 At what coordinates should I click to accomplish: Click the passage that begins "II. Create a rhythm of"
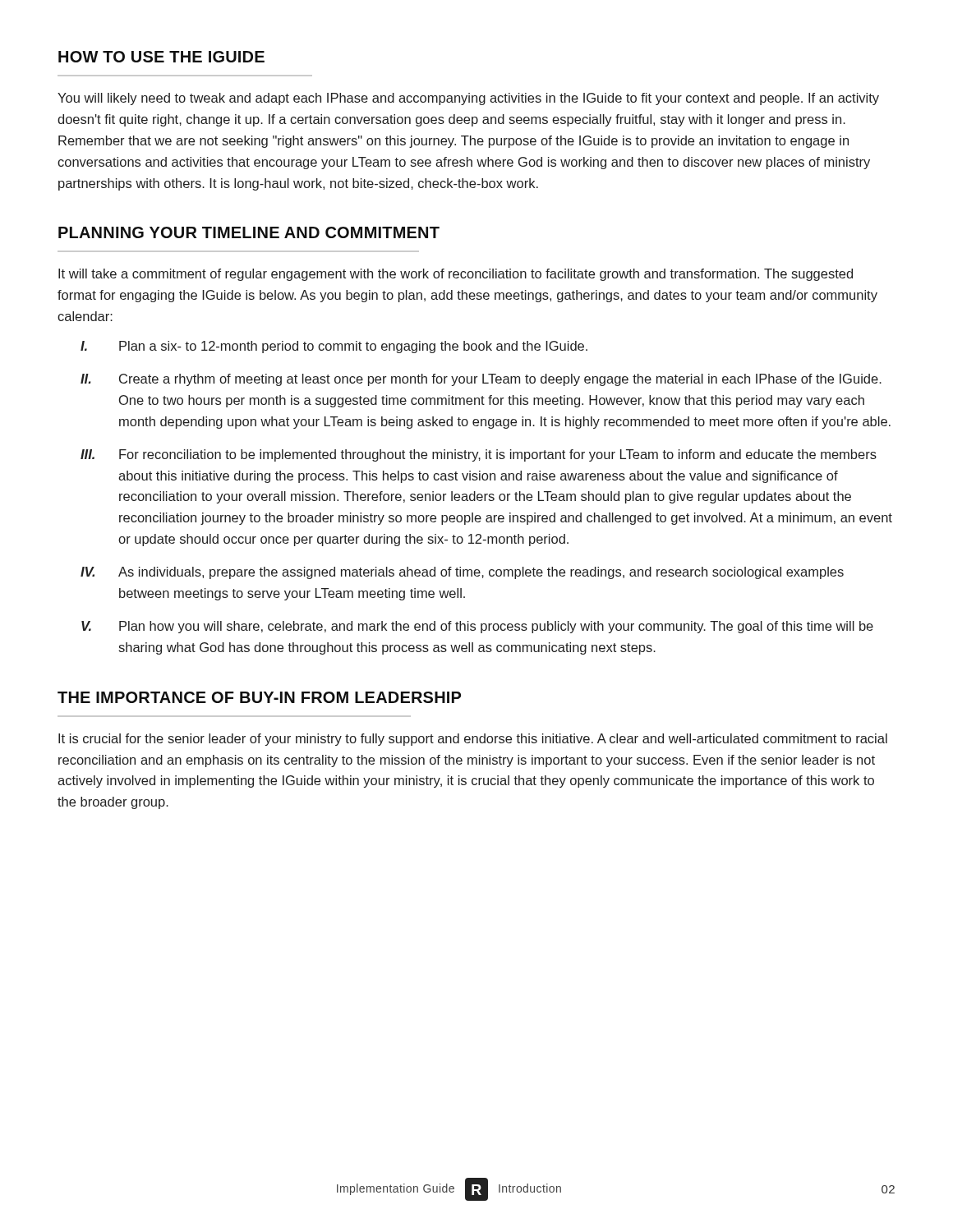[x=488, y=401]
